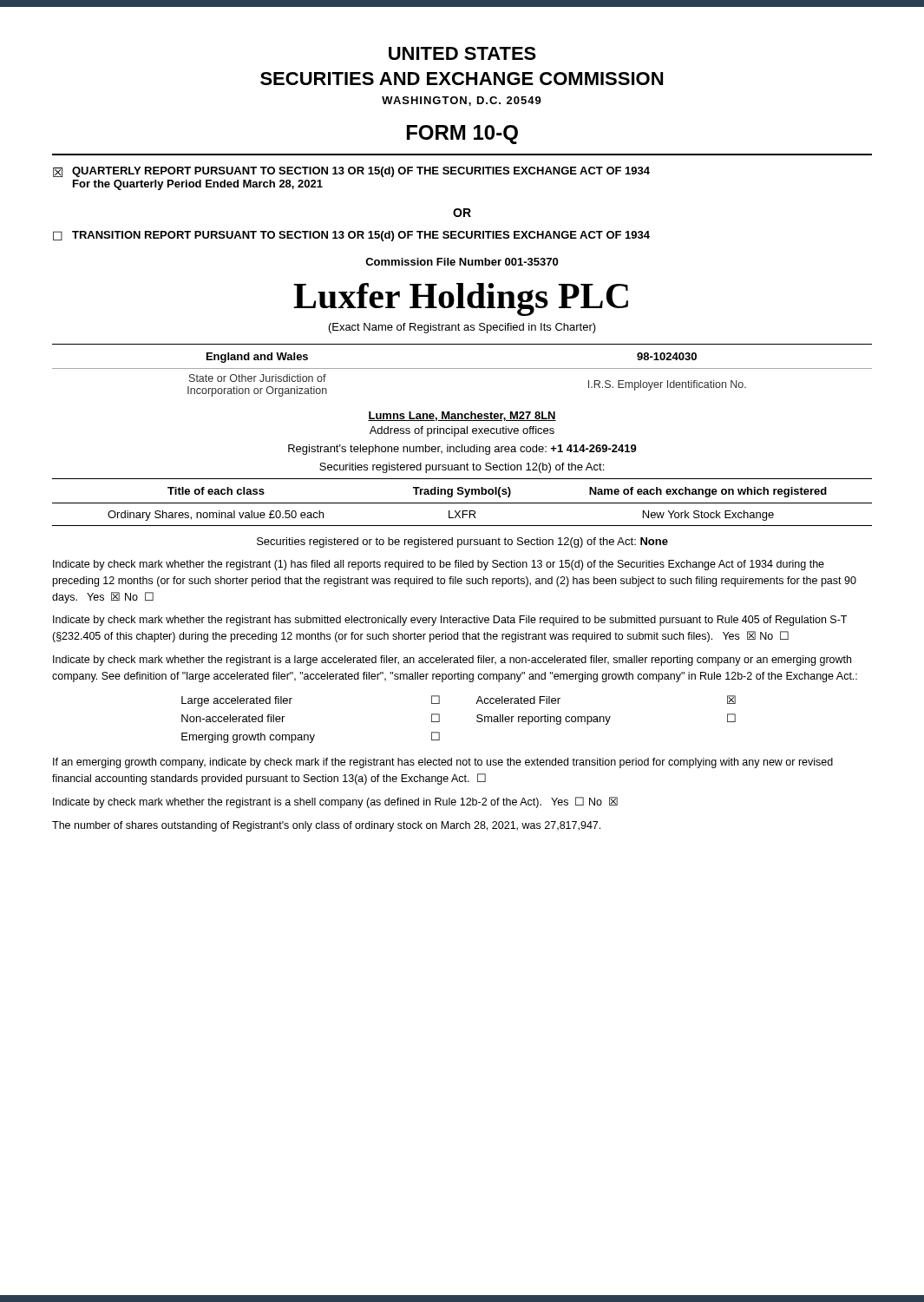
Task: Locate the text that says "Address of principal executive offices"
Action: tap(462, 430)
